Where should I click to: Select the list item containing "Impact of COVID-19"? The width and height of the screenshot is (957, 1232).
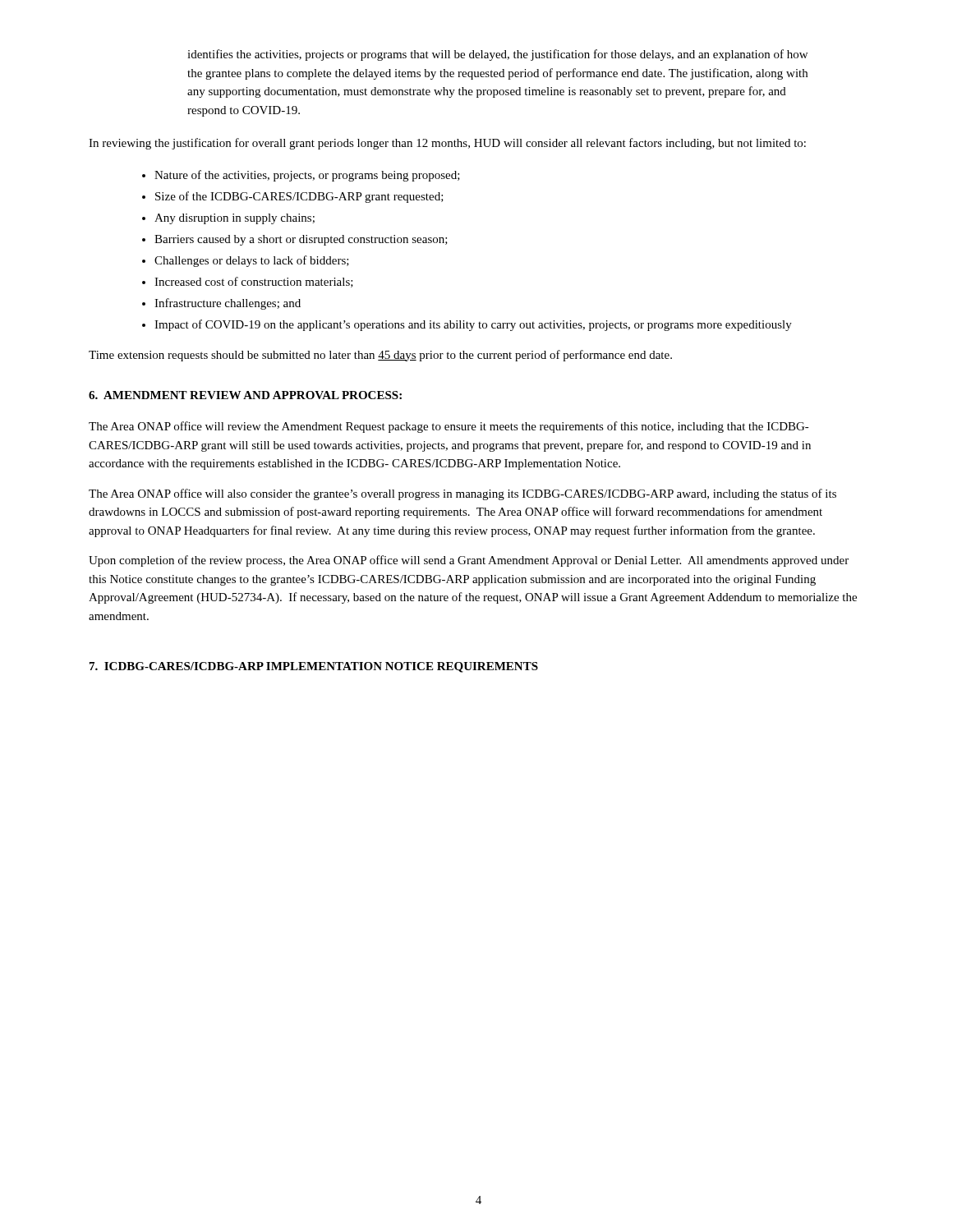click(x=473, y=324)
